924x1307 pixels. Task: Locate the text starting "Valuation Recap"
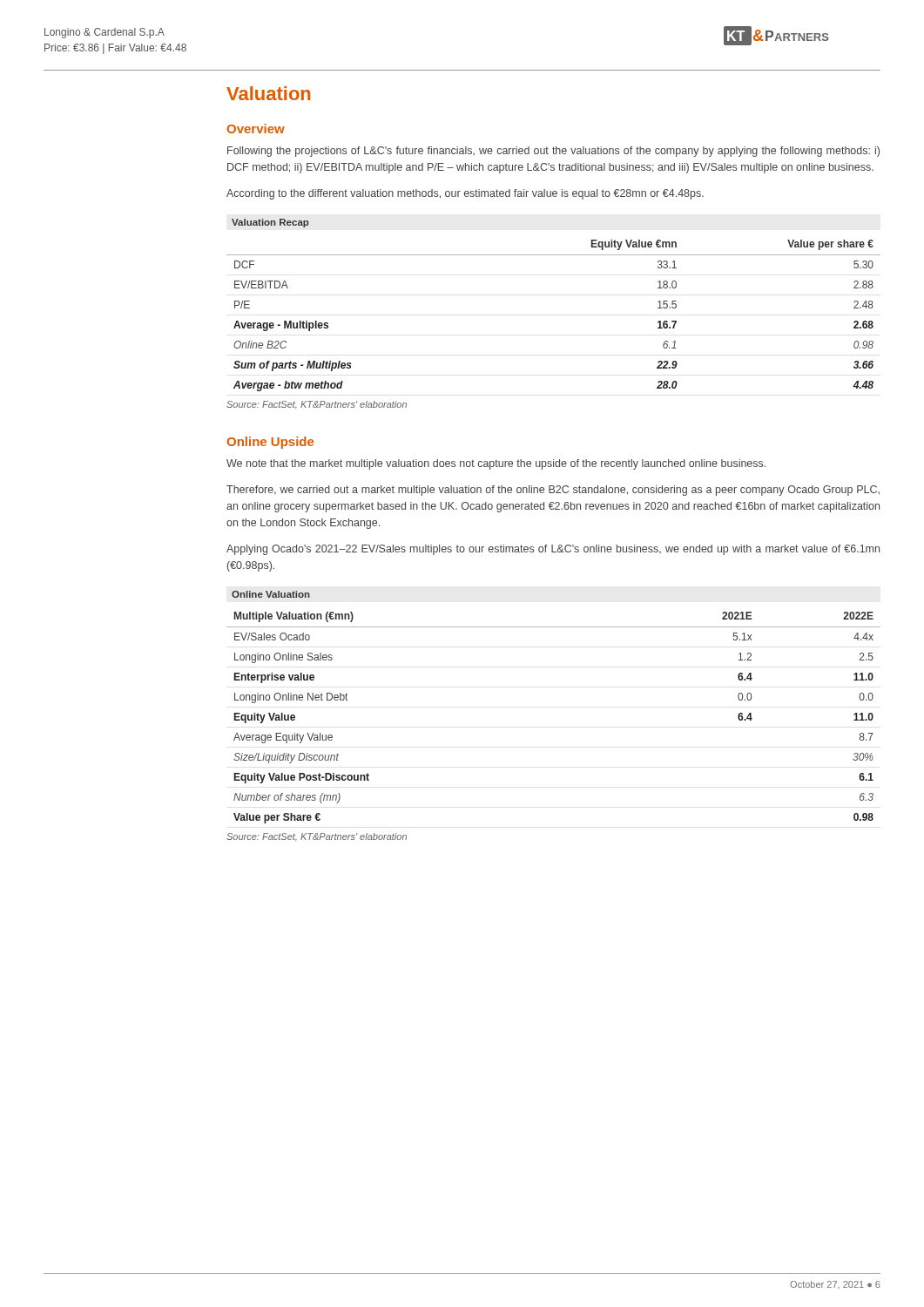270,222
